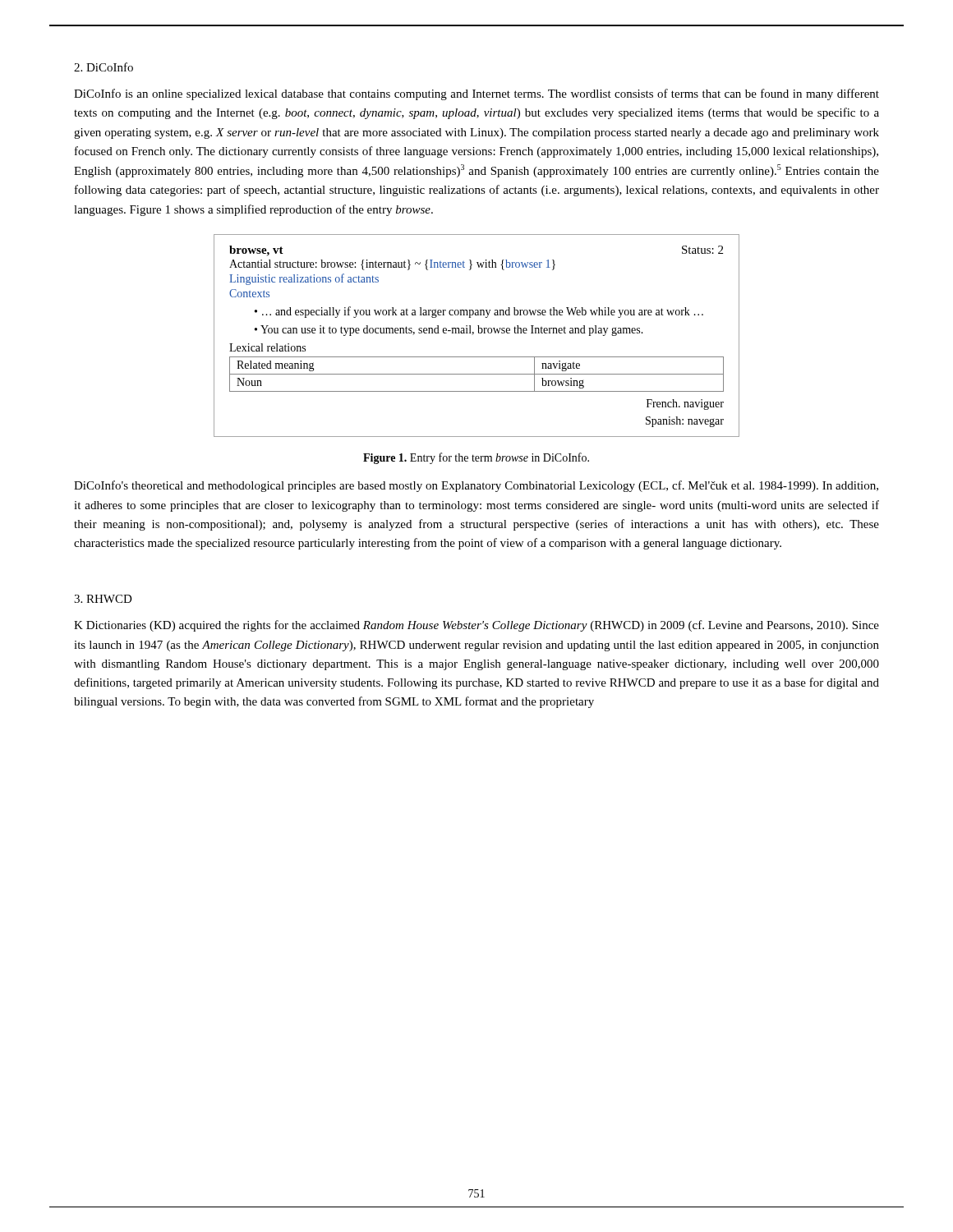Image resolution: width=953 pixels, height=1232 pixels.
Task: Click on the text block that reads "DiCoInfo's theoretical and methodological principles"
Action: 476,514
